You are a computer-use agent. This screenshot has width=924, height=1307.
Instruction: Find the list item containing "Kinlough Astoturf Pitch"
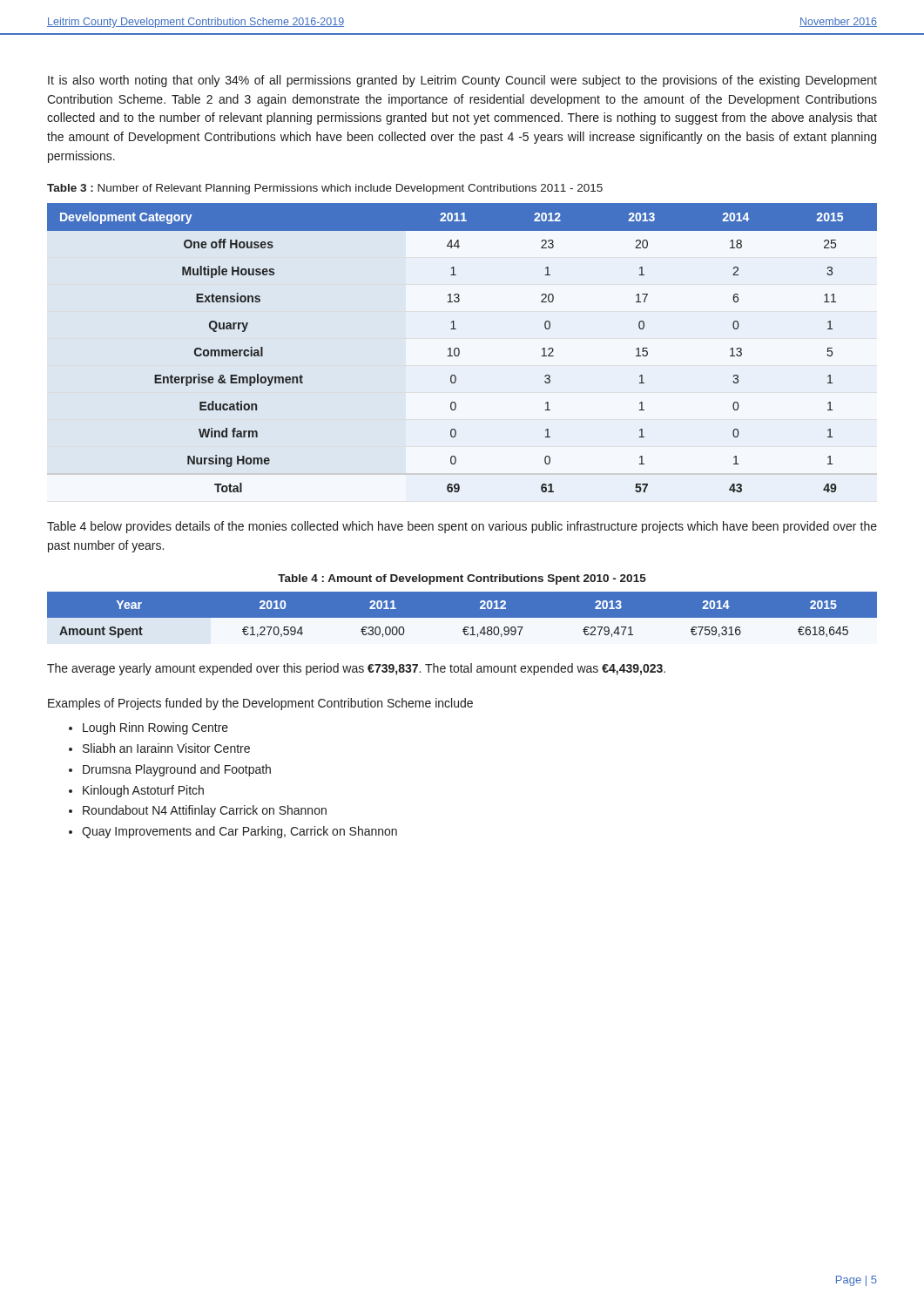[x=143, y=790]
